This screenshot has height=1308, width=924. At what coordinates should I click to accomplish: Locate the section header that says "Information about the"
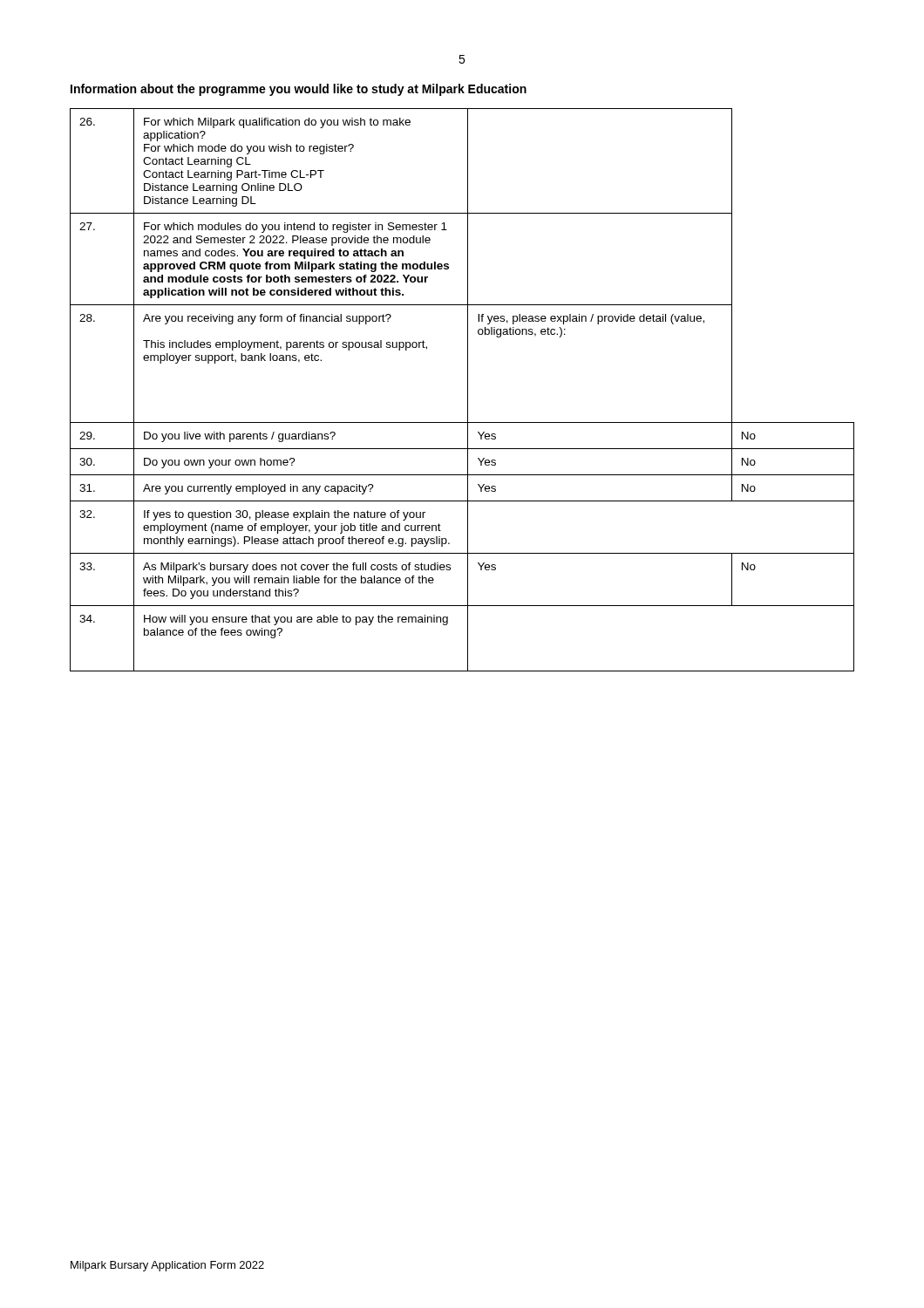point(298,89)
